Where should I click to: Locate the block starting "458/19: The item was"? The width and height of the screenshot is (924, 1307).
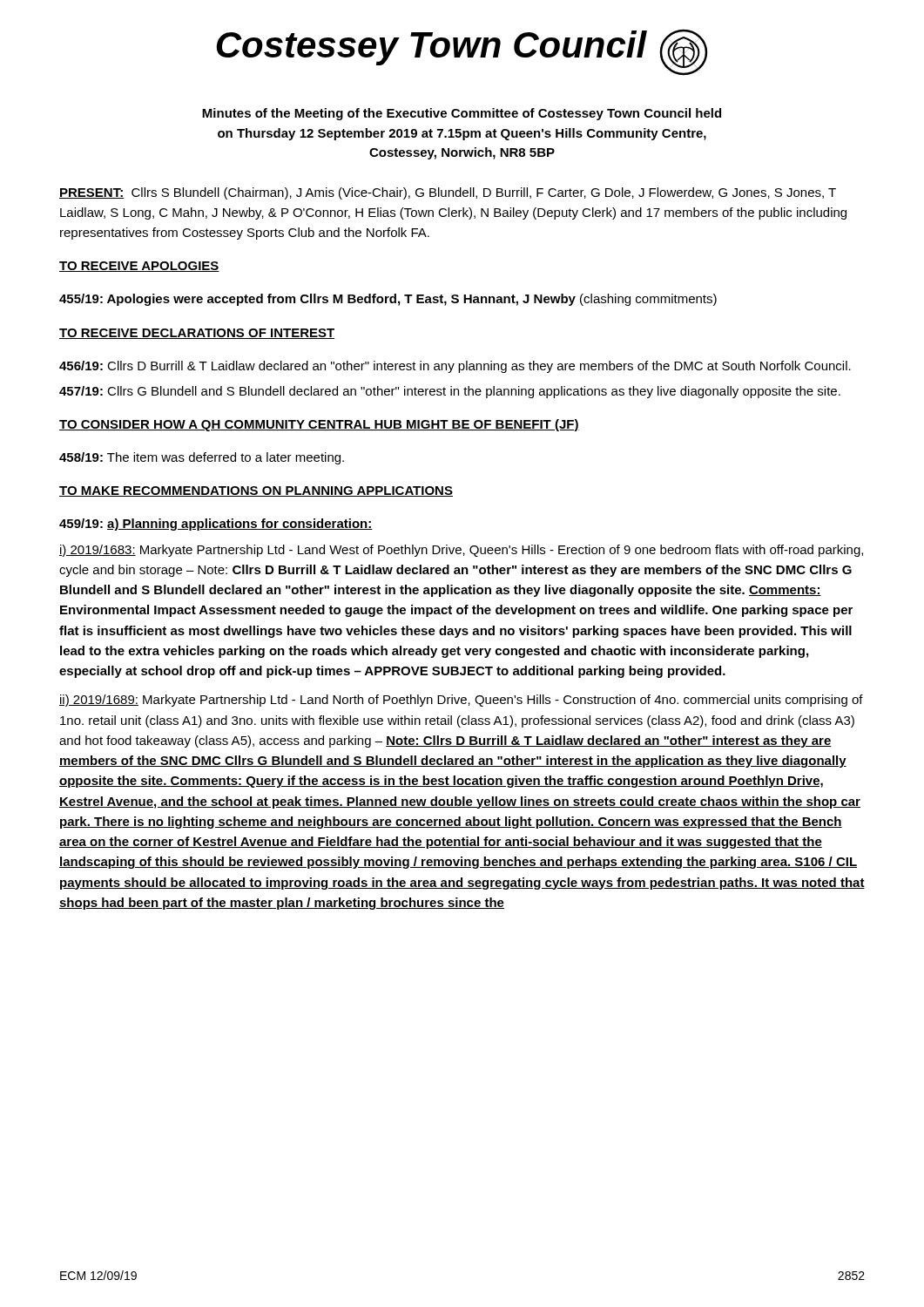click(202, 457)
